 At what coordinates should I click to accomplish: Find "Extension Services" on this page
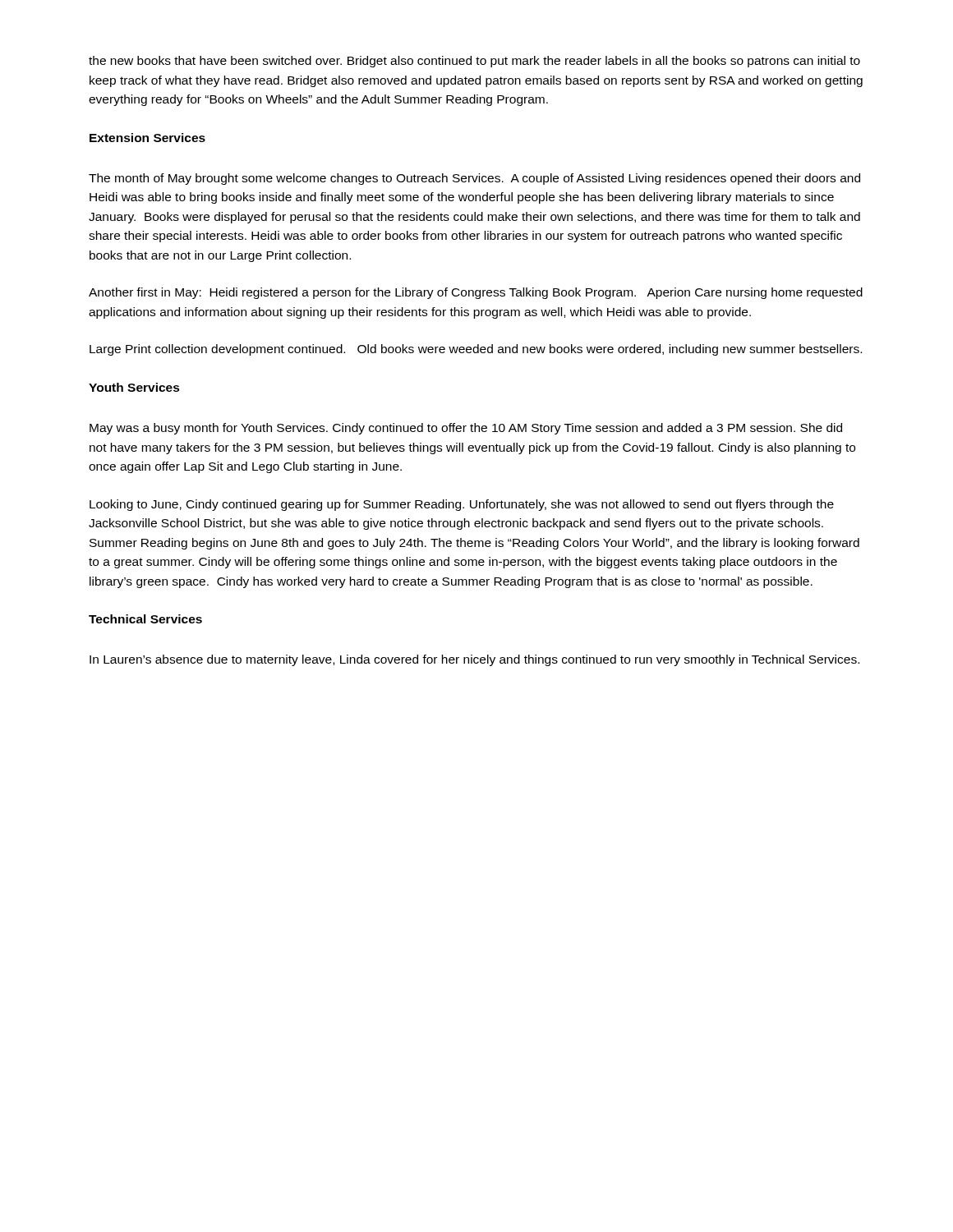(147, 138)
